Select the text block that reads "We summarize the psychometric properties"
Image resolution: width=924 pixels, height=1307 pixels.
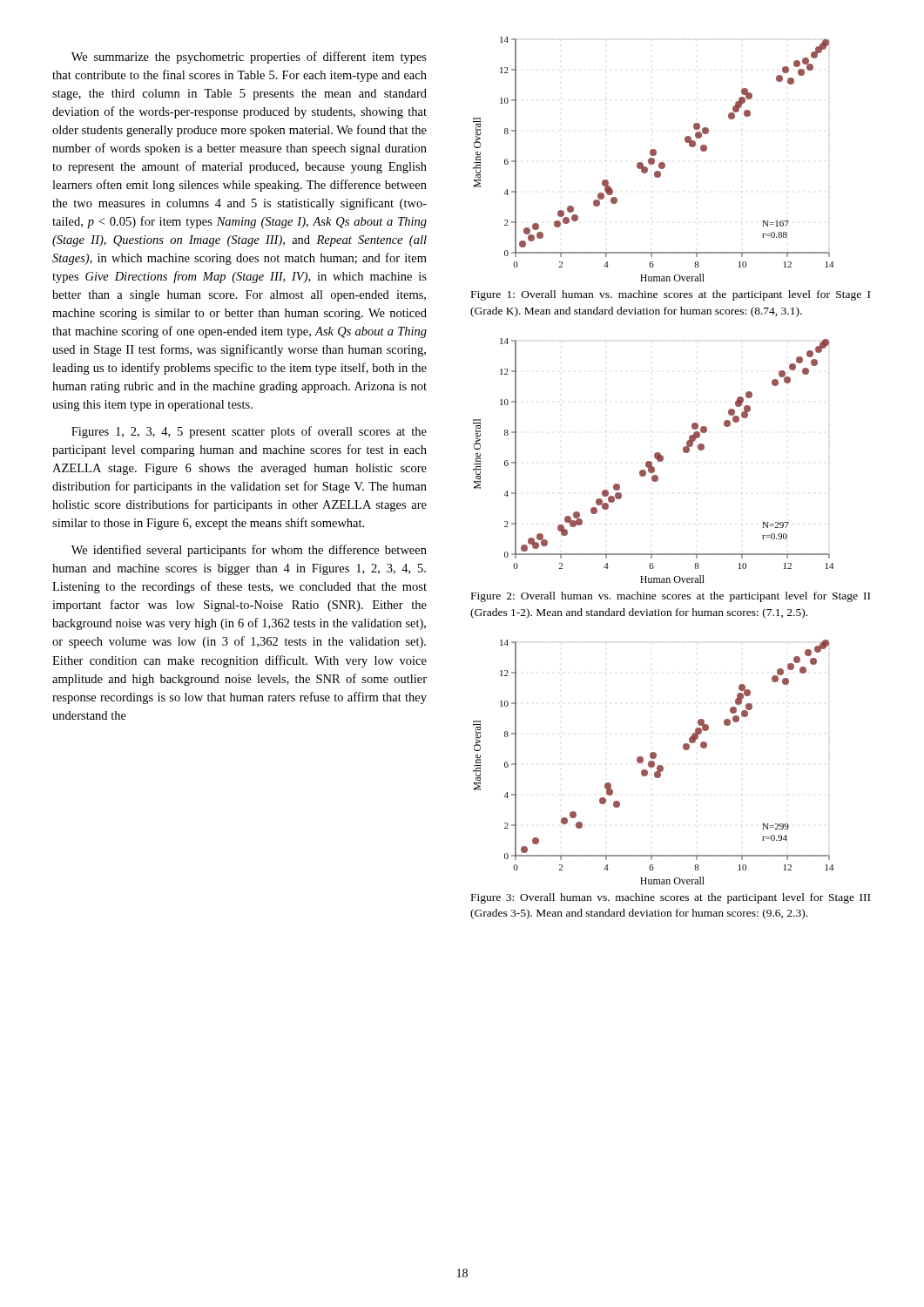coord(240,386)
